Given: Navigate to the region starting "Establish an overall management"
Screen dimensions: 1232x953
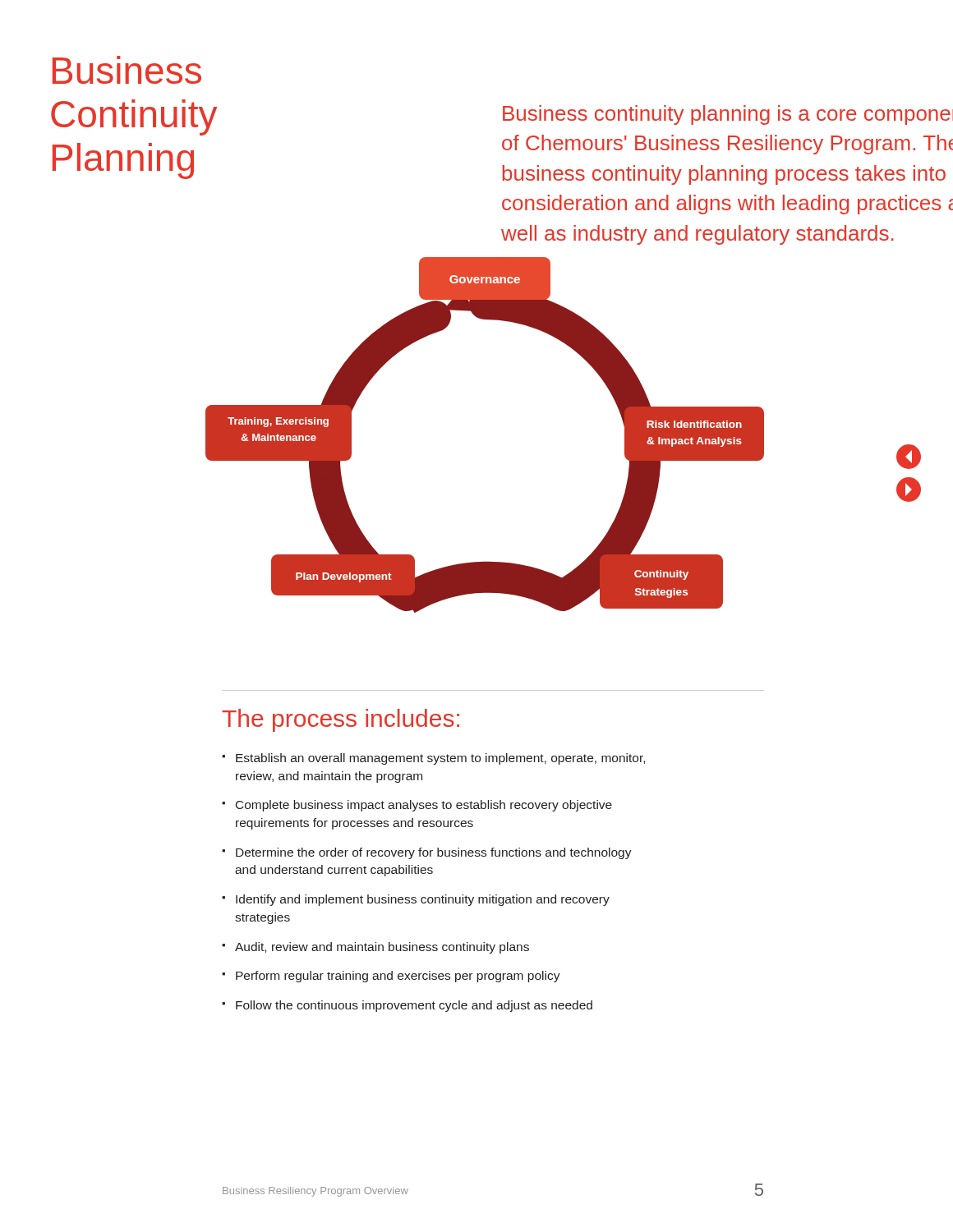Looking at the screenshot, I should click(x=441, y=767).
